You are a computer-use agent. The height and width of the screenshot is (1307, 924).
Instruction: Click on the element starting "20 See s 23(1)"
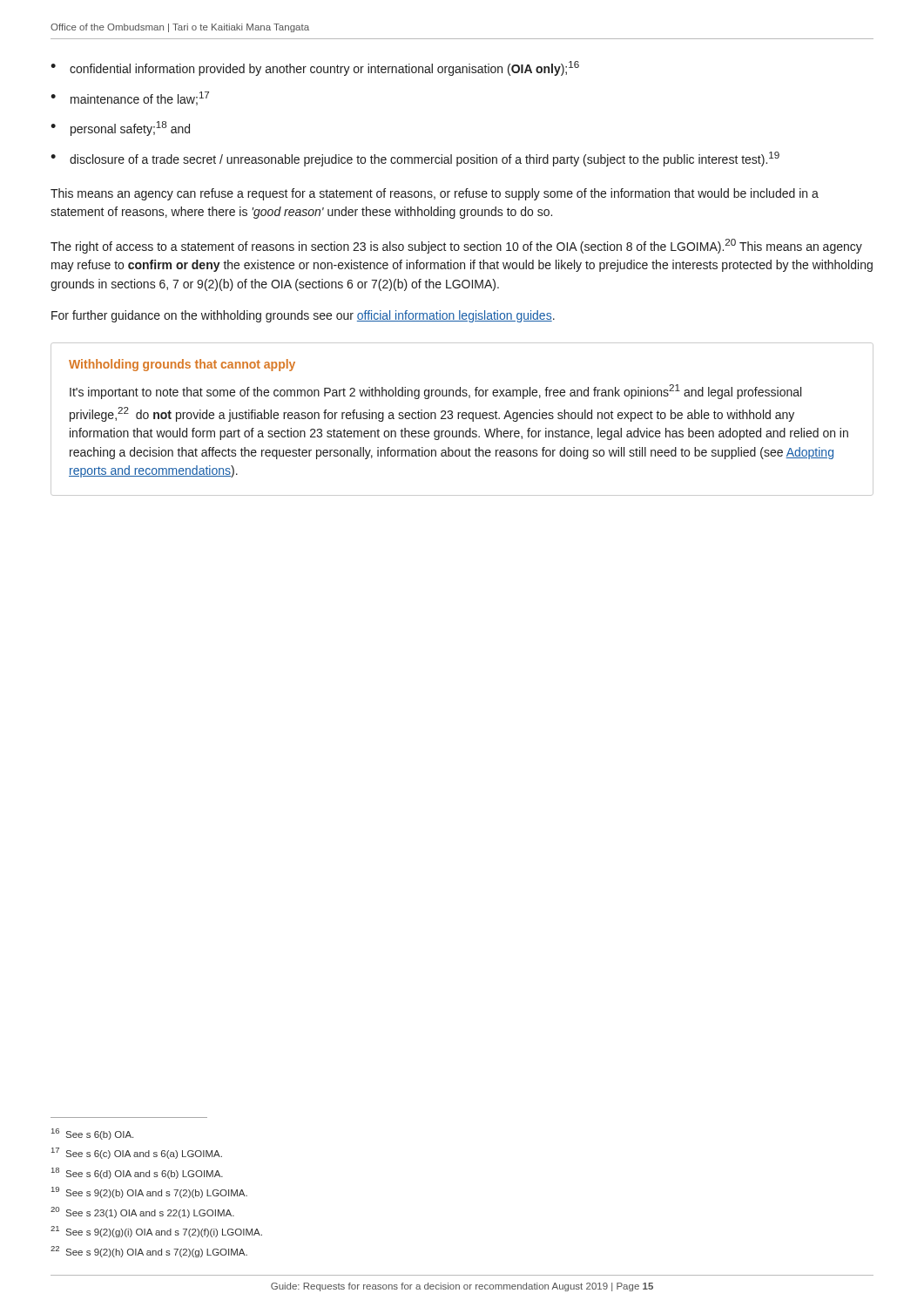[143, 1211]
